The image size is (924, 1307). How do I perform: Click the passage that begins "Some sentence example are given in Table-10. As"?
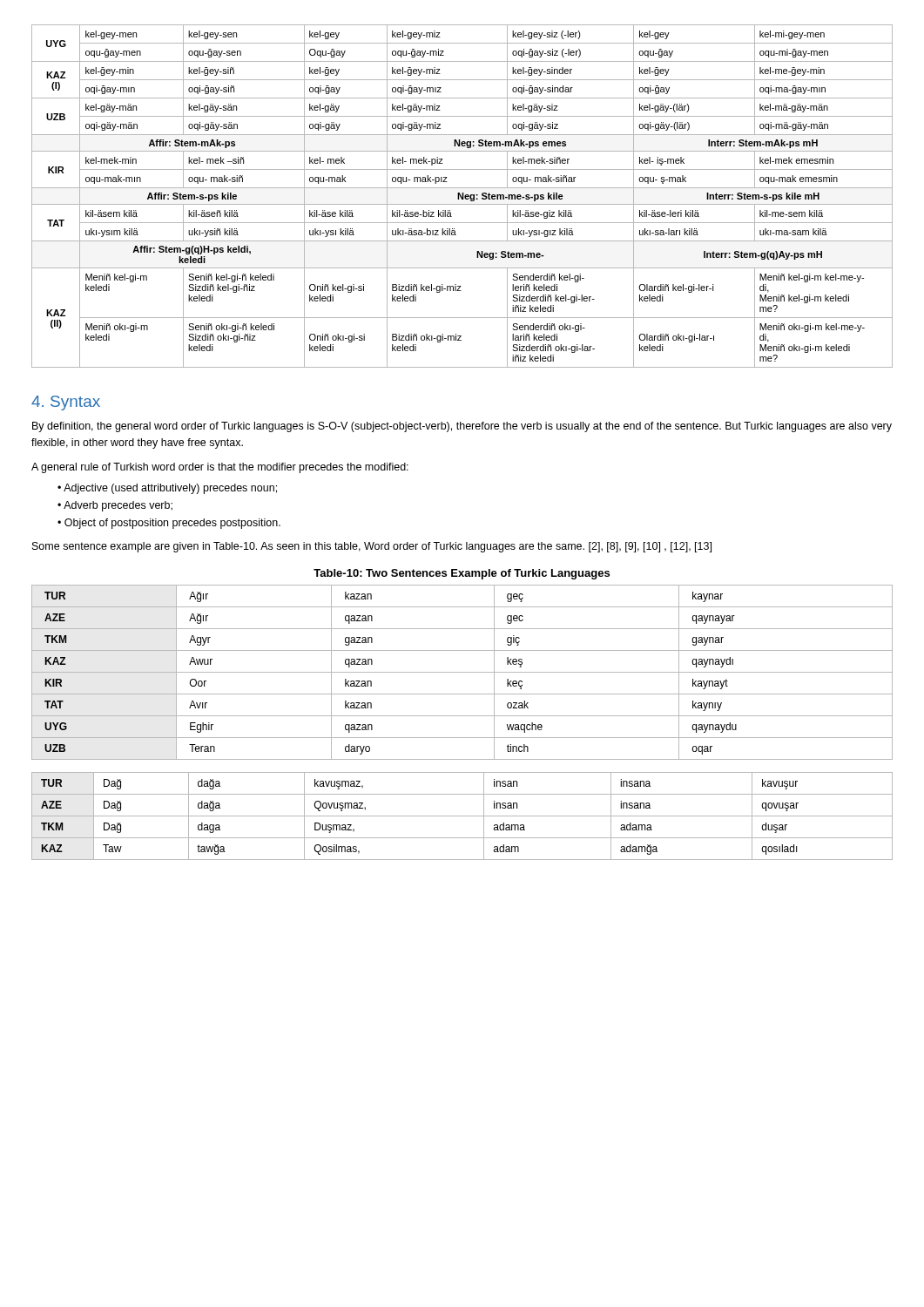point(372,546)
